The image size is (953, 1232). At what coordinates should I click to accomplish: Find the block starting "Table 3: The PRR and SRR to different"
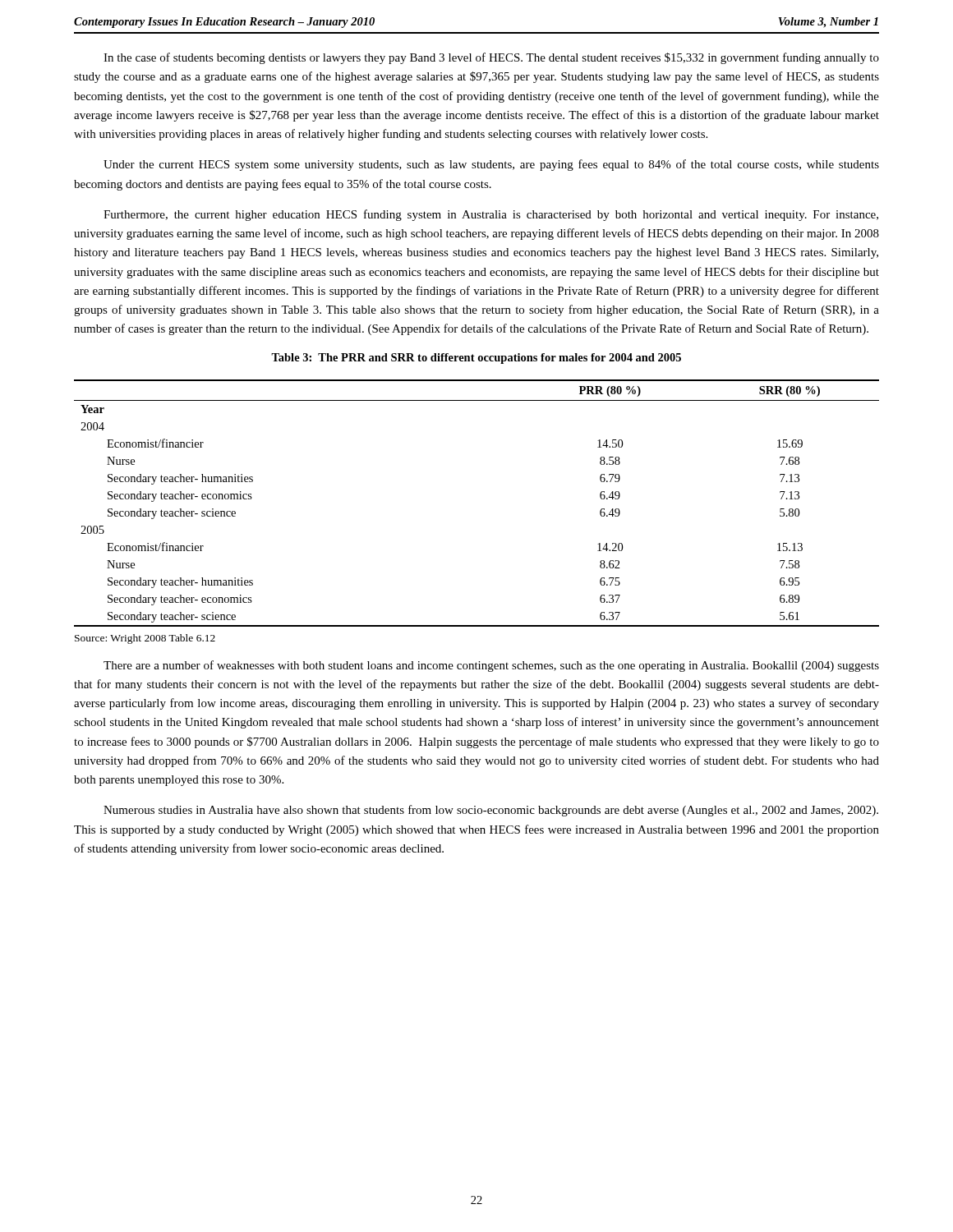pos(476,357)
